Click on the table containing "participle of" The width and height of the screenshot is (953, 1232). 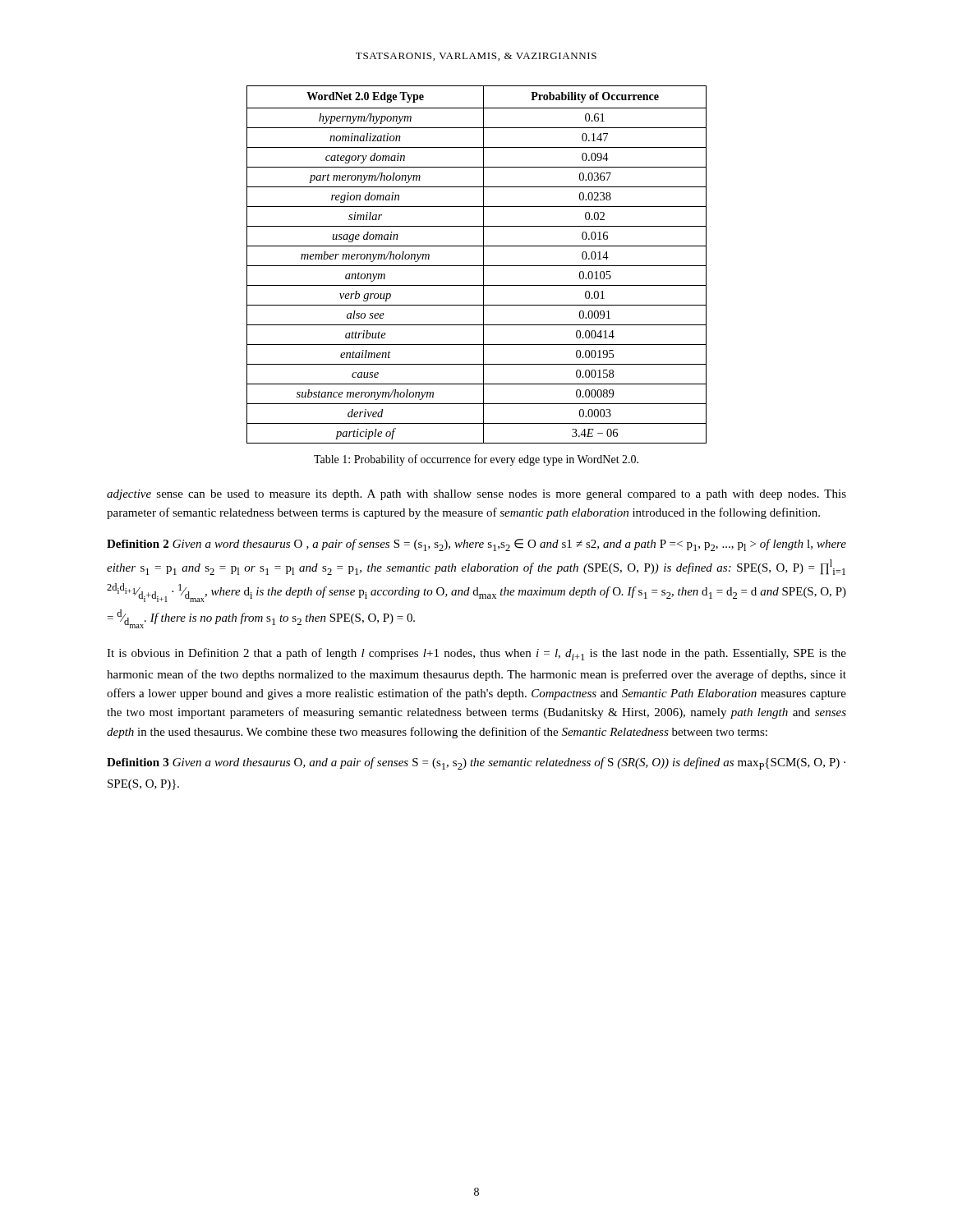(476, 264)
